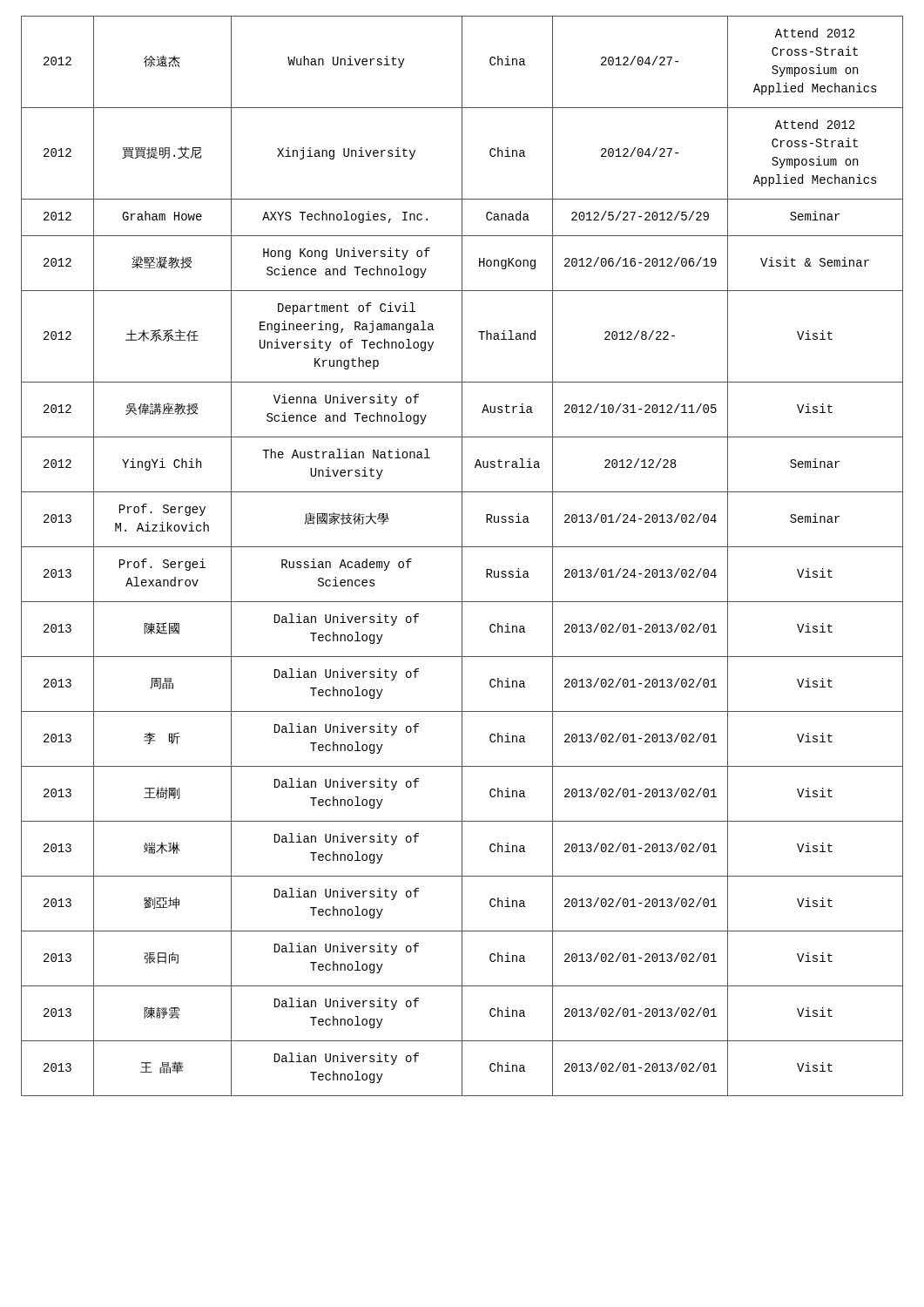This screenshot has height=1307, width=924.
Task: Click on the table containing "Prof. Sergei Alexandrov"
Action: click(x=462, y=556)
